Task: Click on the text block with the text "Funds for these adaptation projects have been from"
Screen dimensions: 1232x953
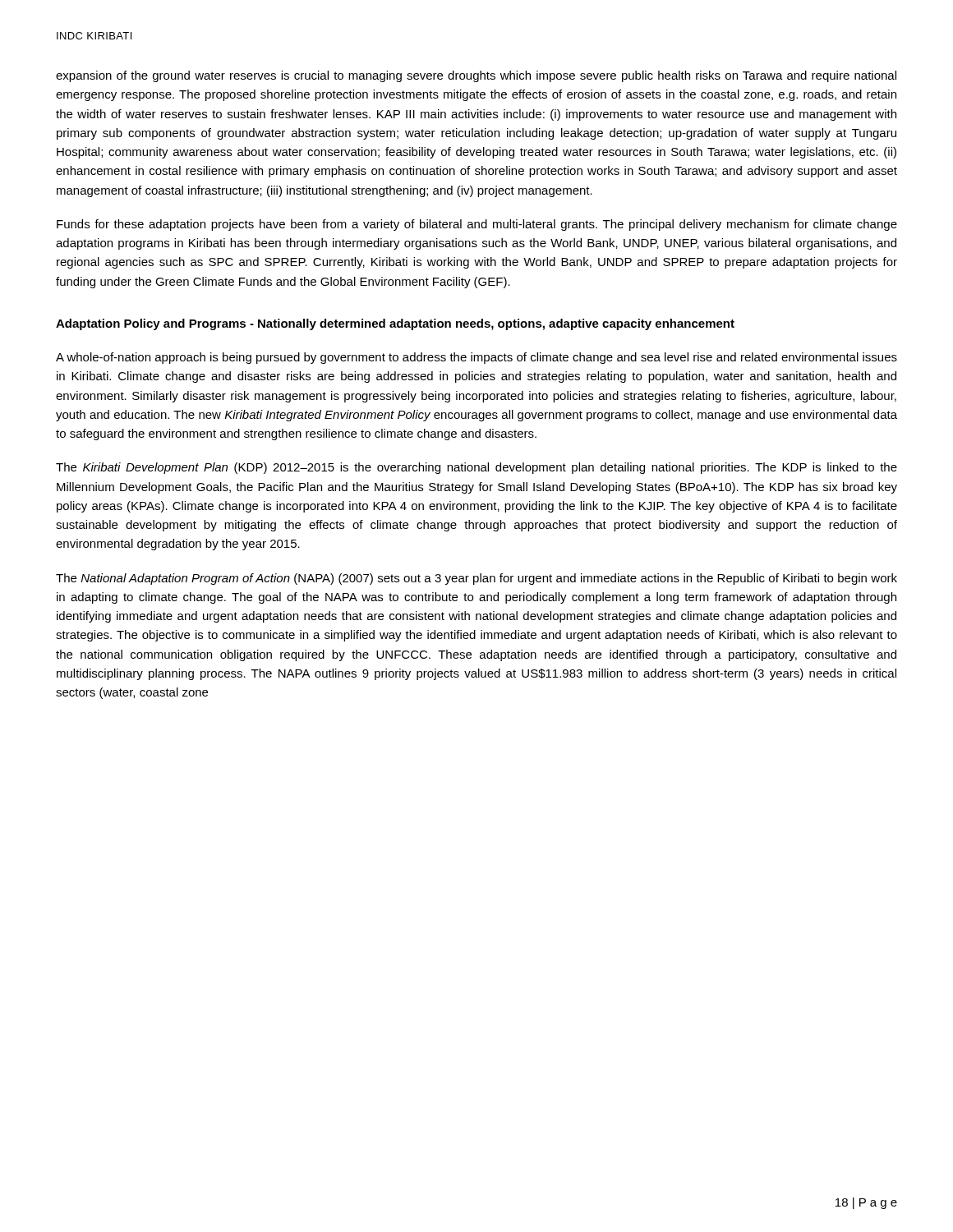Action: point(476,252)
